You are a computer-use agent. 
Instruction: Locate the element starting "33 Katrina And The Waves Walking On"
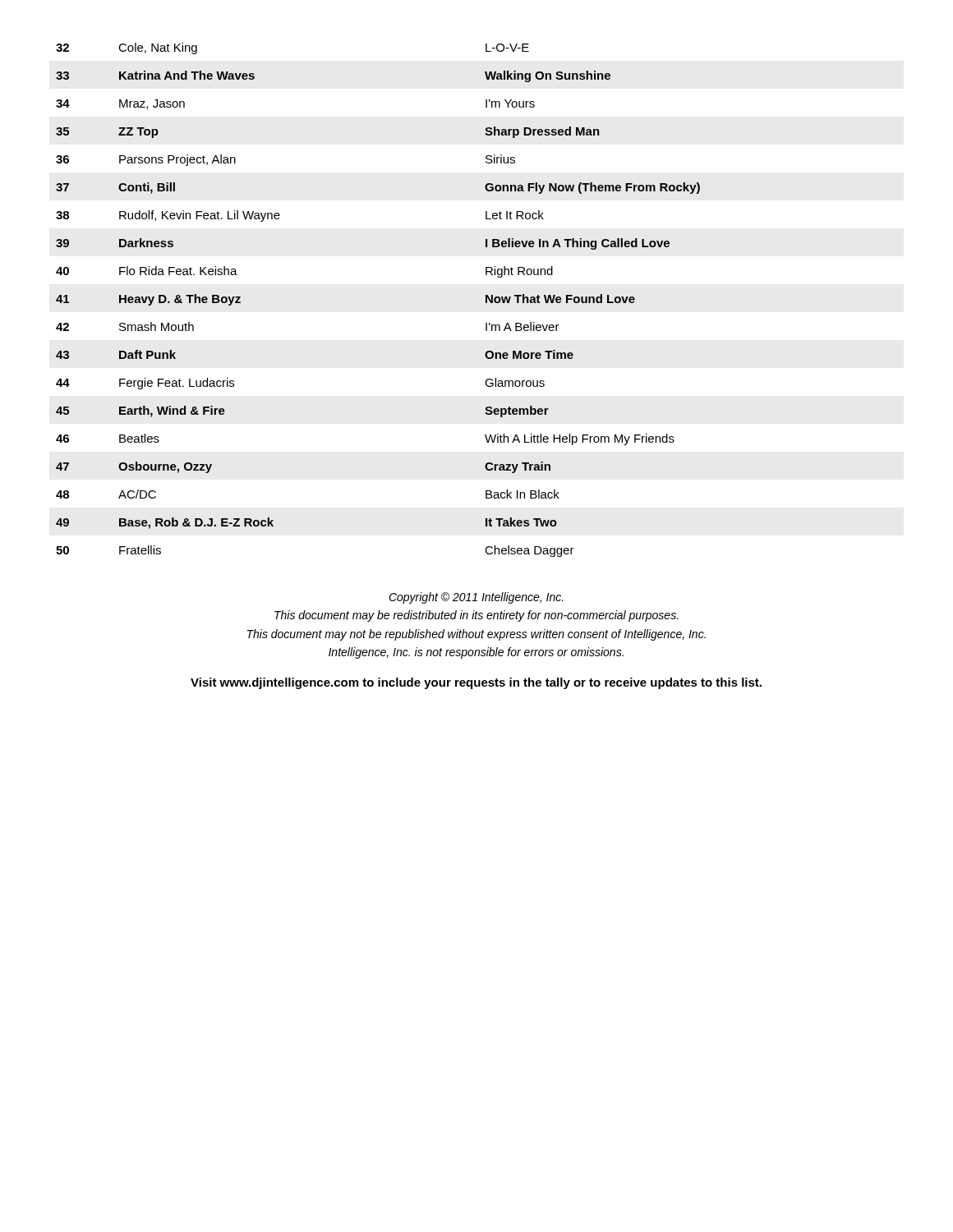[476, 75]
